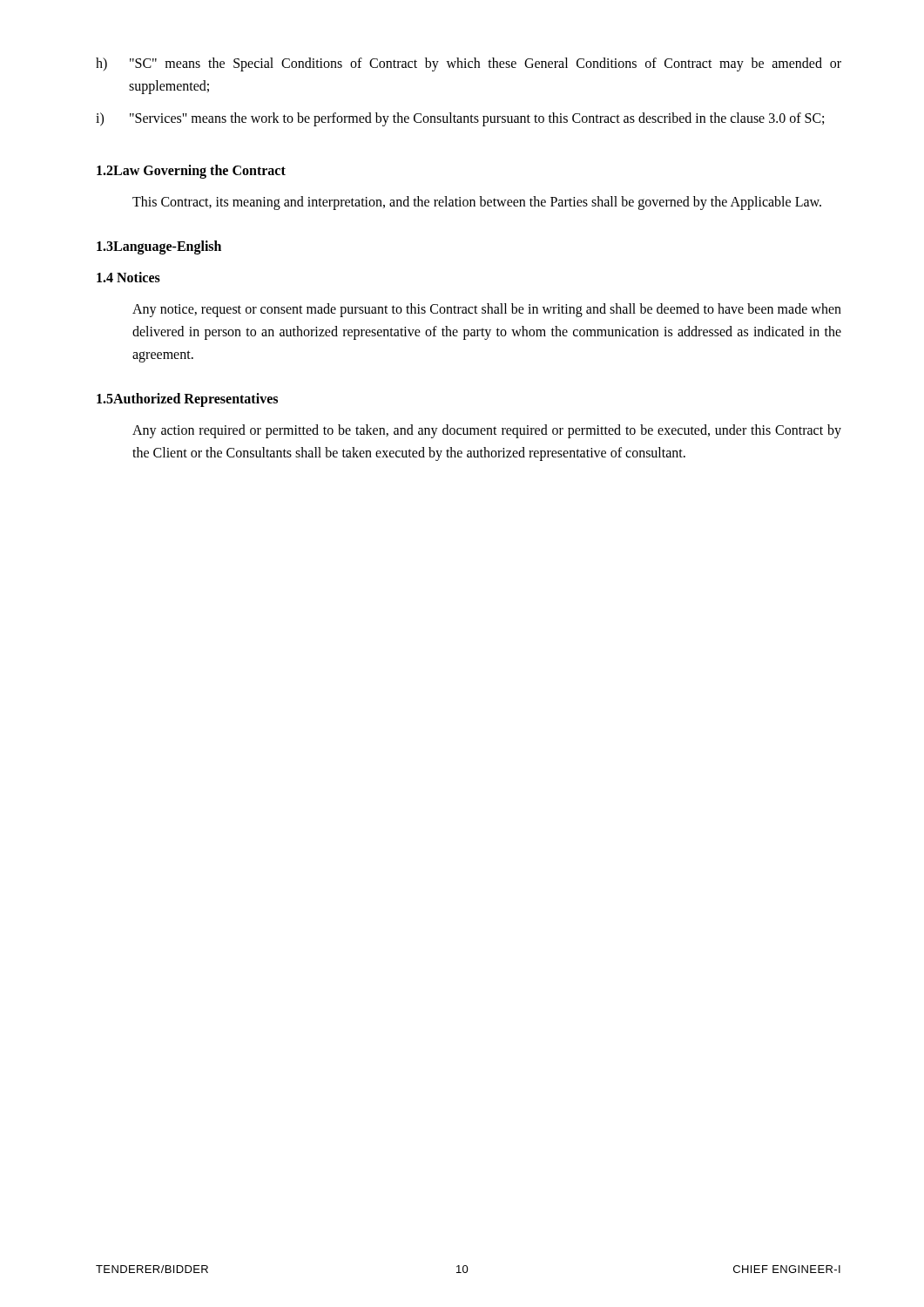Where is the passage that starts "Any notice, request or consent made pursuant"?
Screen dimensions: 1307x924
[487, 332]
